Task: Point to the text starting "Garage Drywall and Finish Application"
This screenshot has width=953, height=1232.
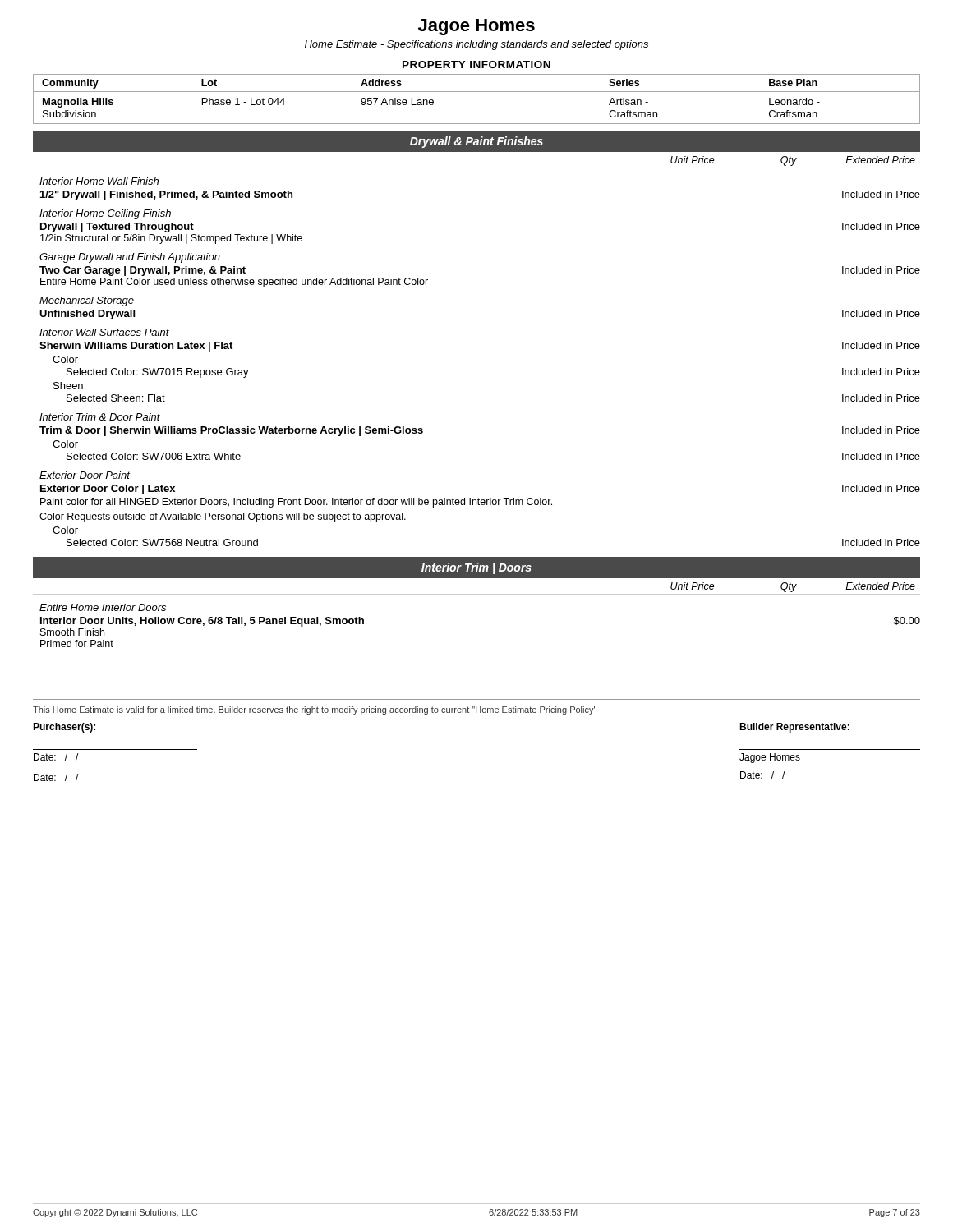Action: tap(130, 258)
